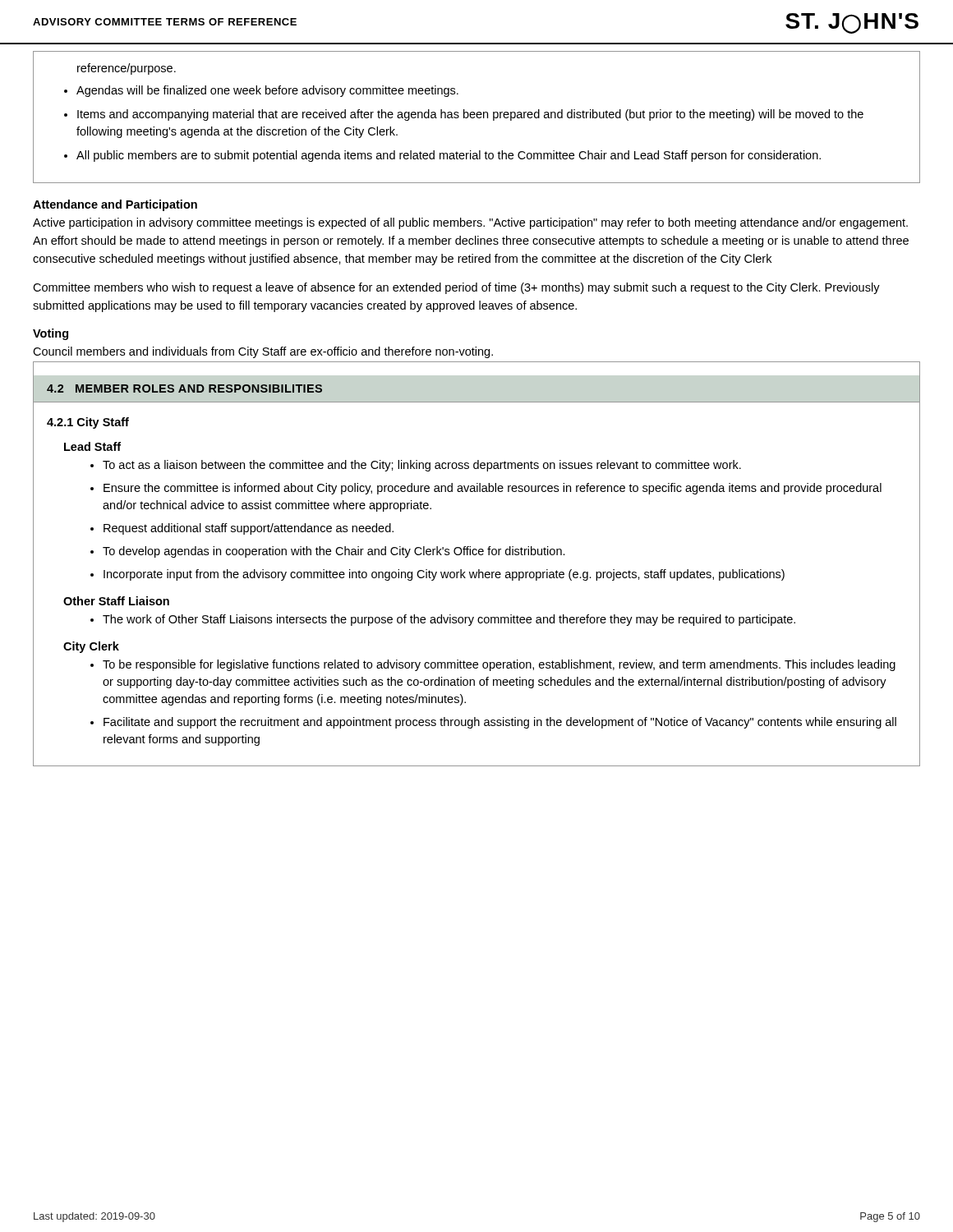Select the text starting "Agendas will be finalized one week before advisory"

point(268,90)
